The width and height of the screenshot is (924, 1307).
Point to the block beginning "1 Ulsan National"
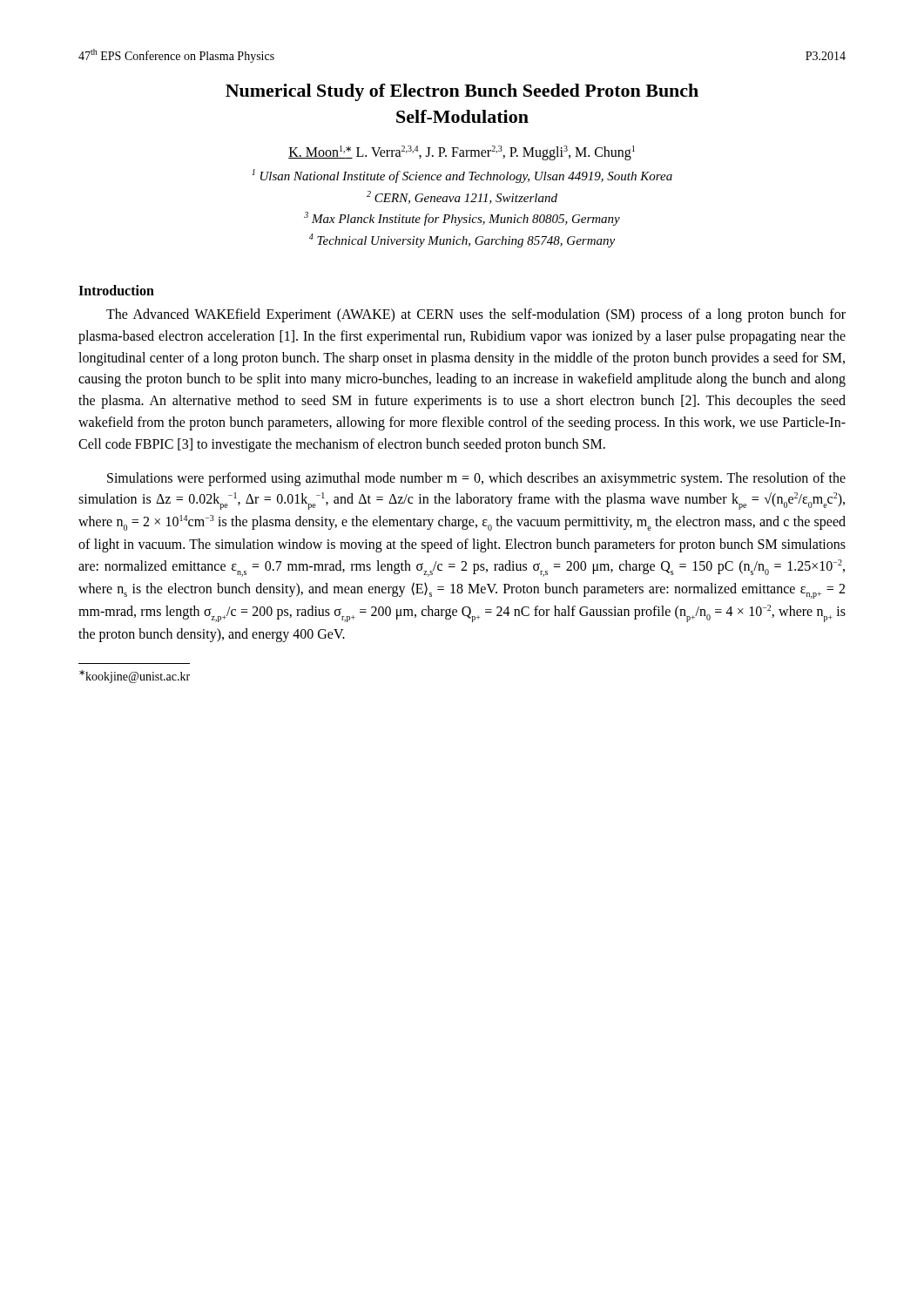462,207
